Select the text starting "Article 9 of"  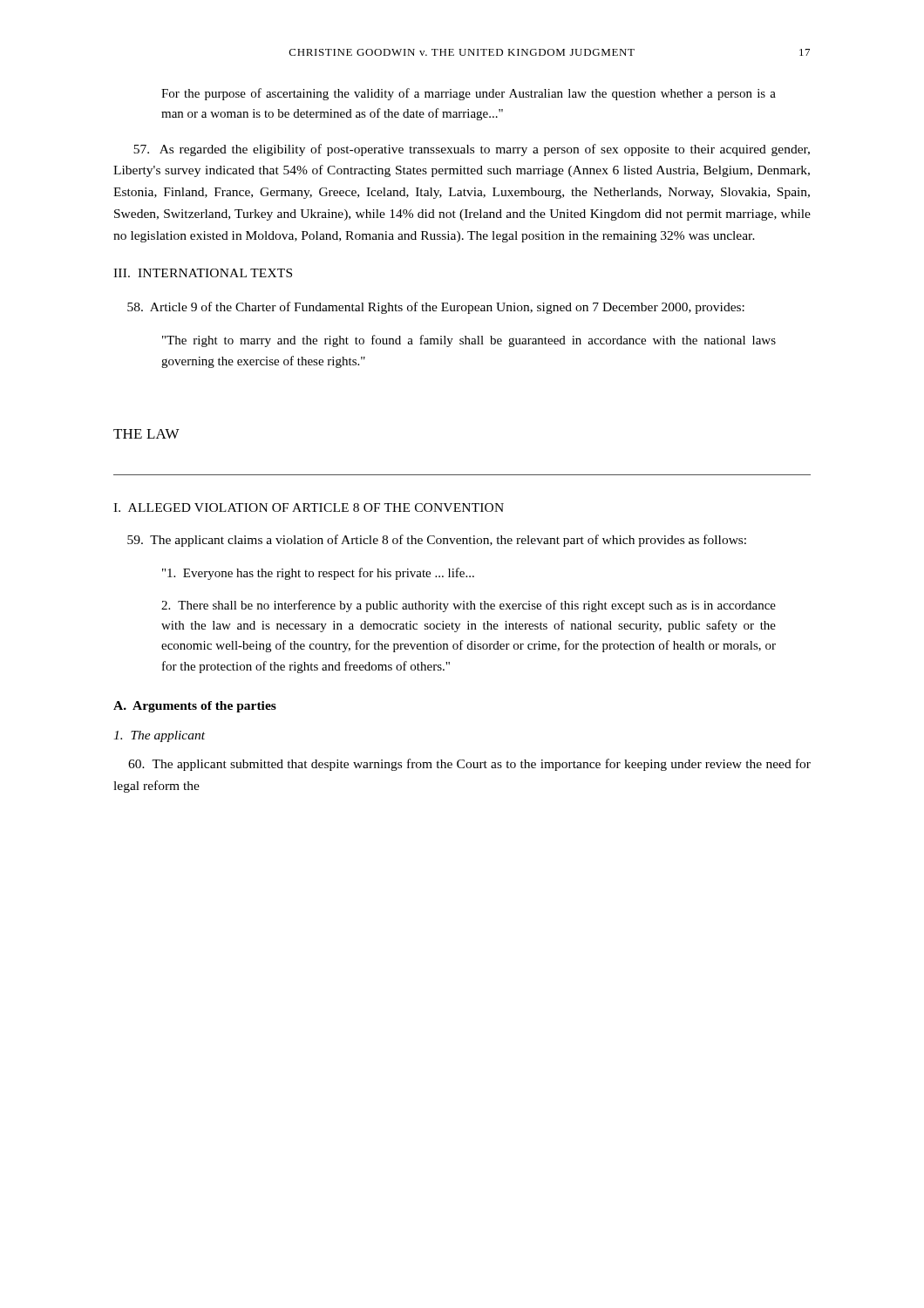429,307
